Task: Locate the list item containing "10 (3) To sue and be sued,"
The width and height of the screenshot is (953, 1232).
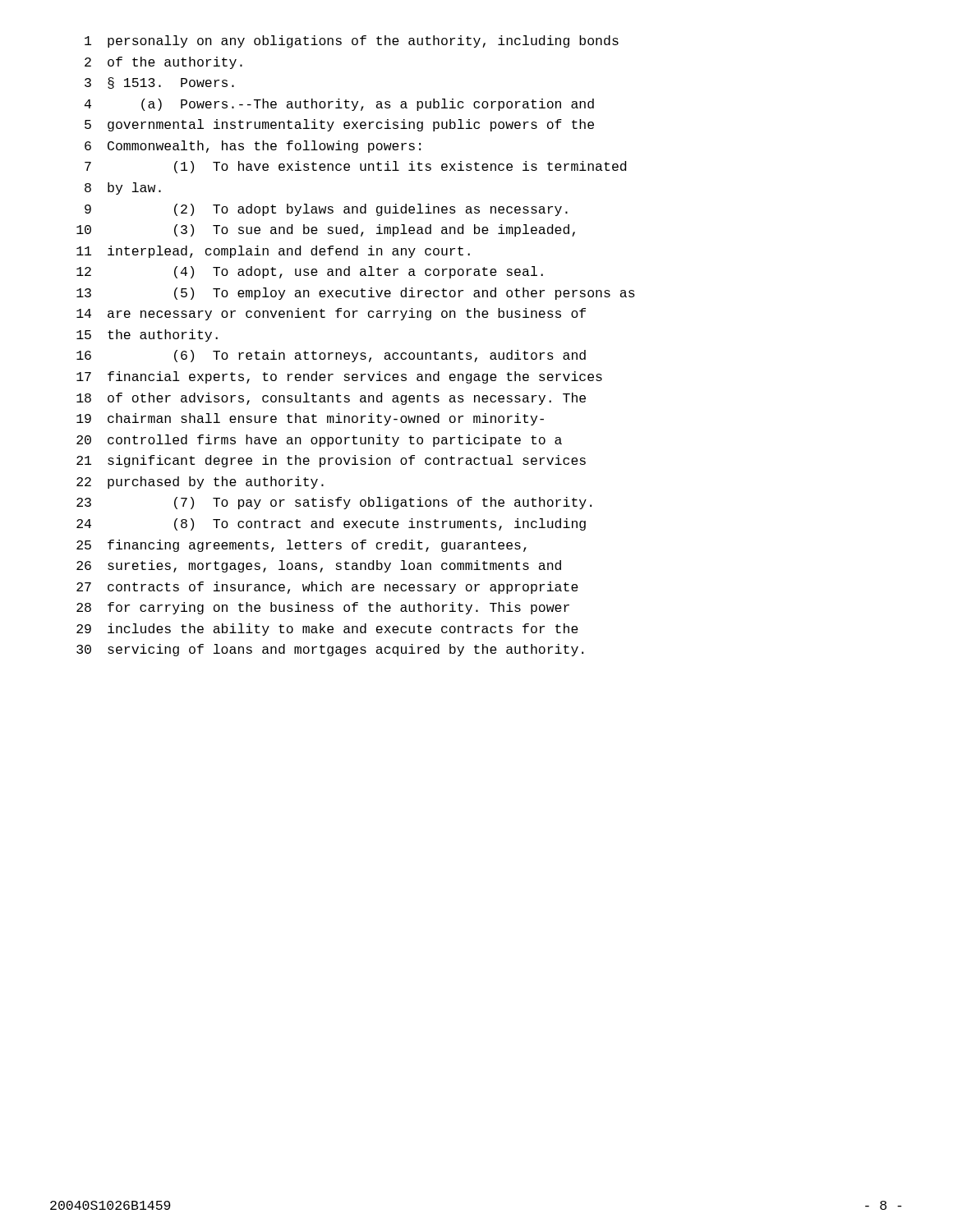Action: click(x=476, y=231)
